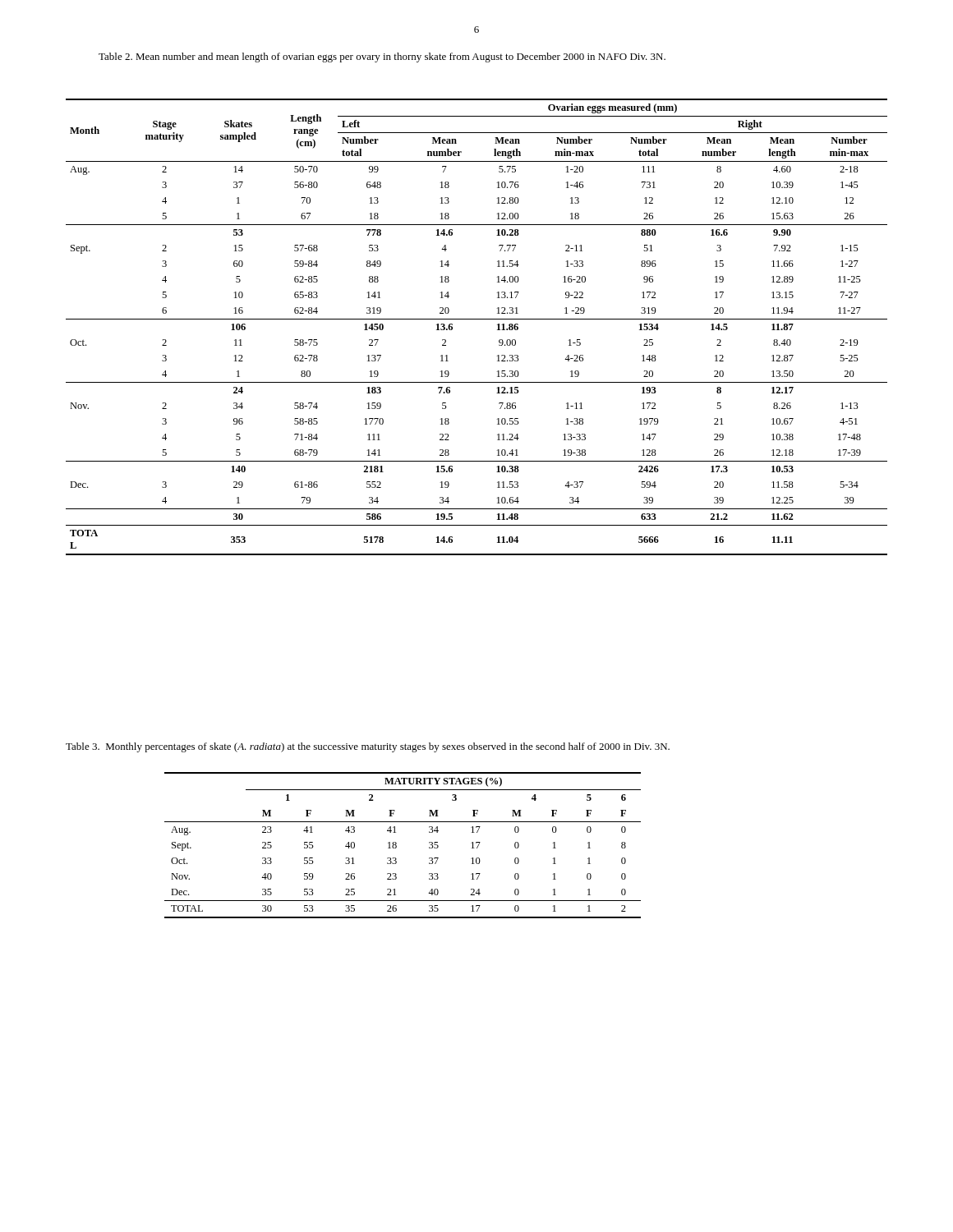Locate the text starting "Table 2. Mean number"
953x1232 pixels.
(x=382, y=56)
